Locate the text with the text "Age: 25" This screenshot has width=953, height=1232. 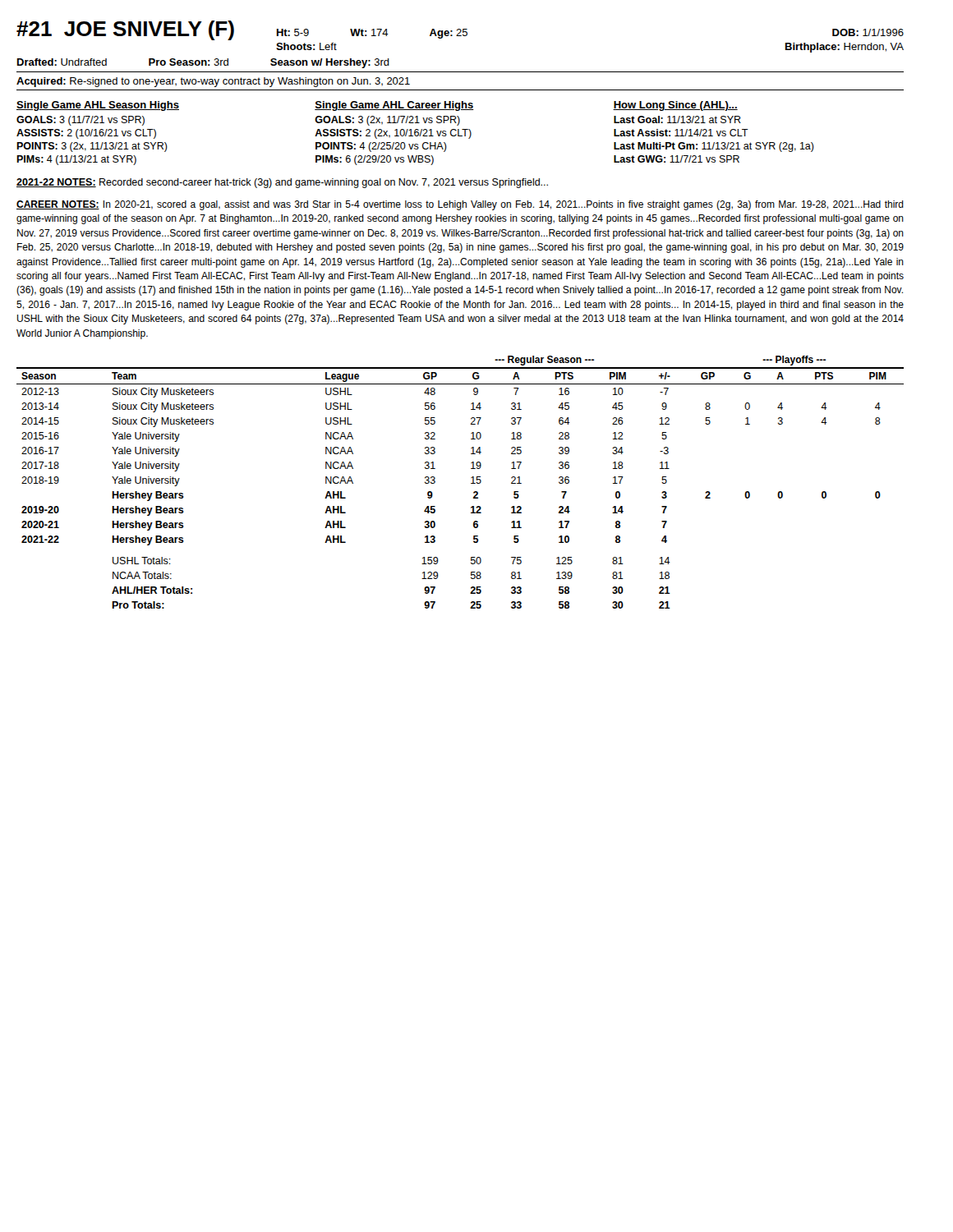[x=449, y=32]
